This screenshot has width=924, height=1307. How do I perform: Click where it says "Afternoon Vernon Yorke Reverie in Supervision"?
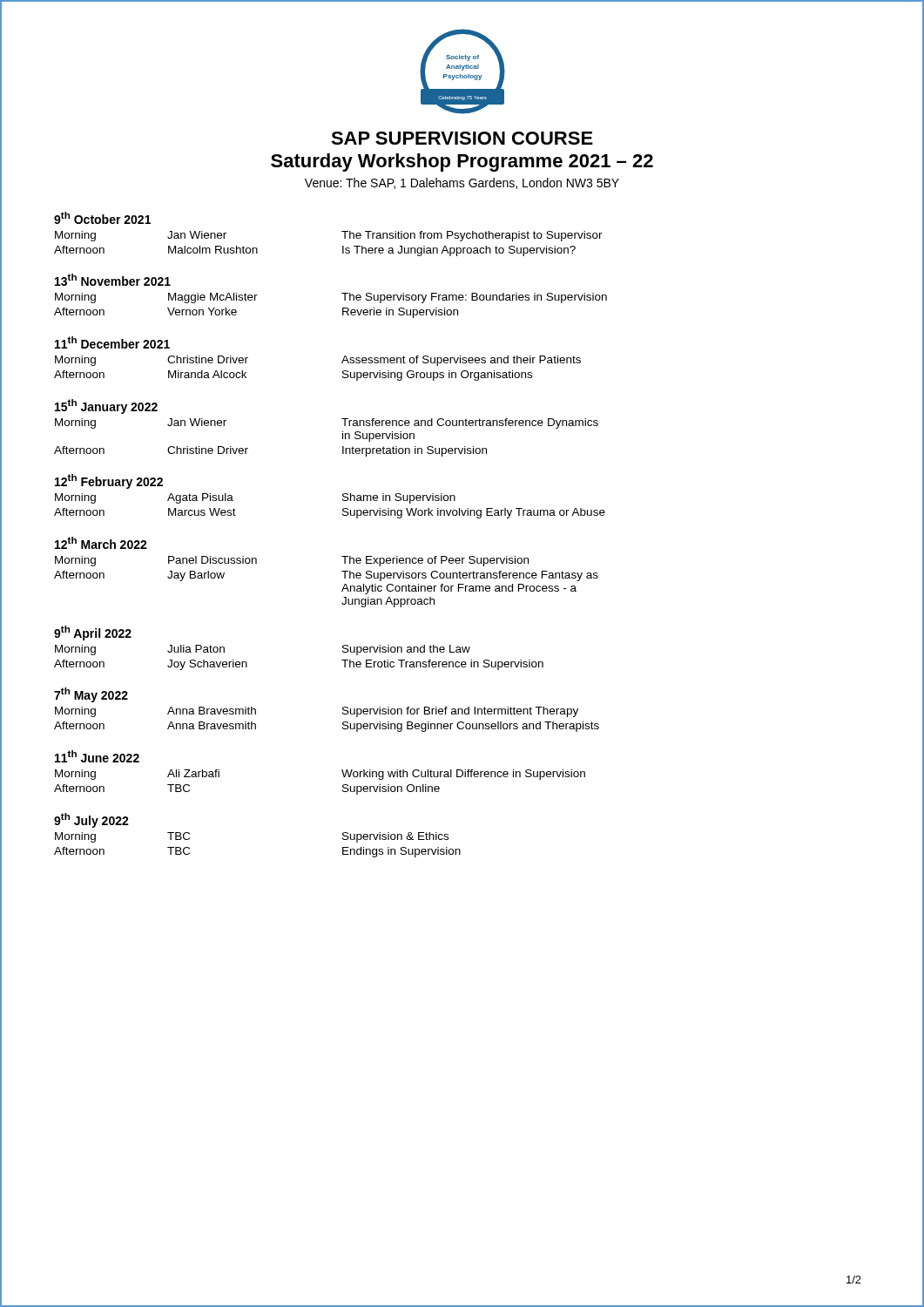point(462,312)
